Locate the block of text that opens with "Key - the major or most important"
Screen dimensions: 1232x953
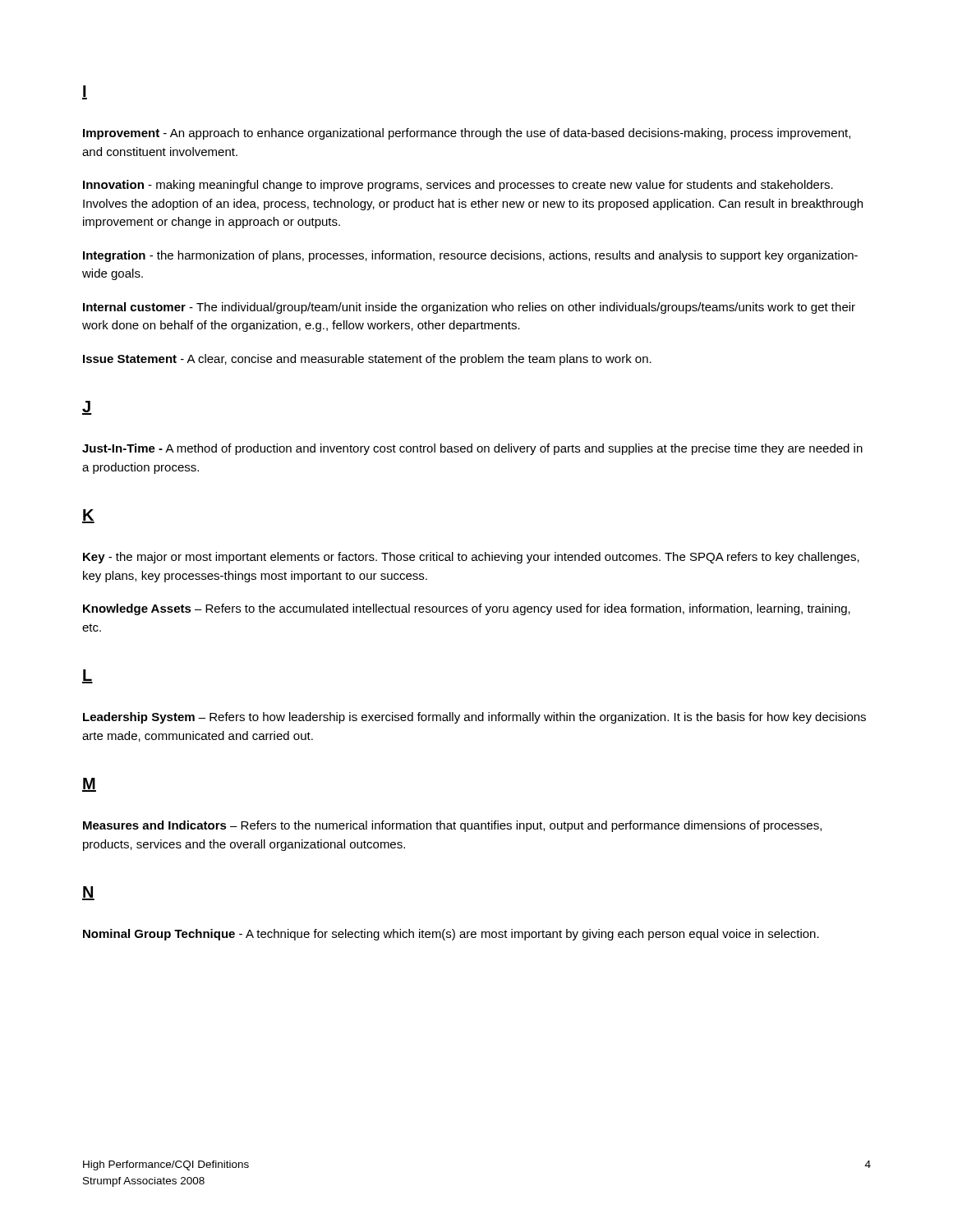[x=471, y=566]
